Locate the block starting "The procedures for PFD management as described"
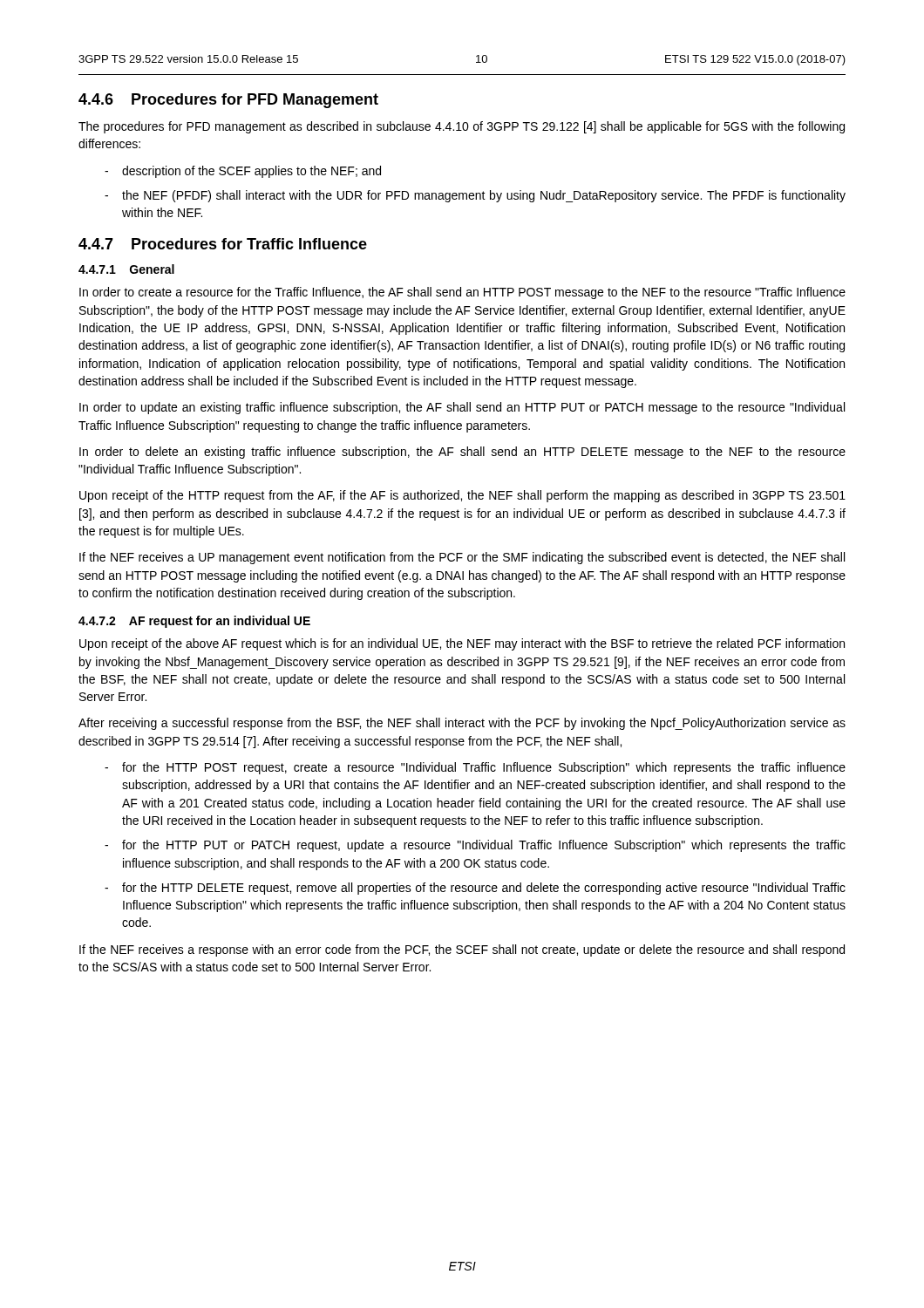This screenshot has height=1308, width=924. coord(462,135)
